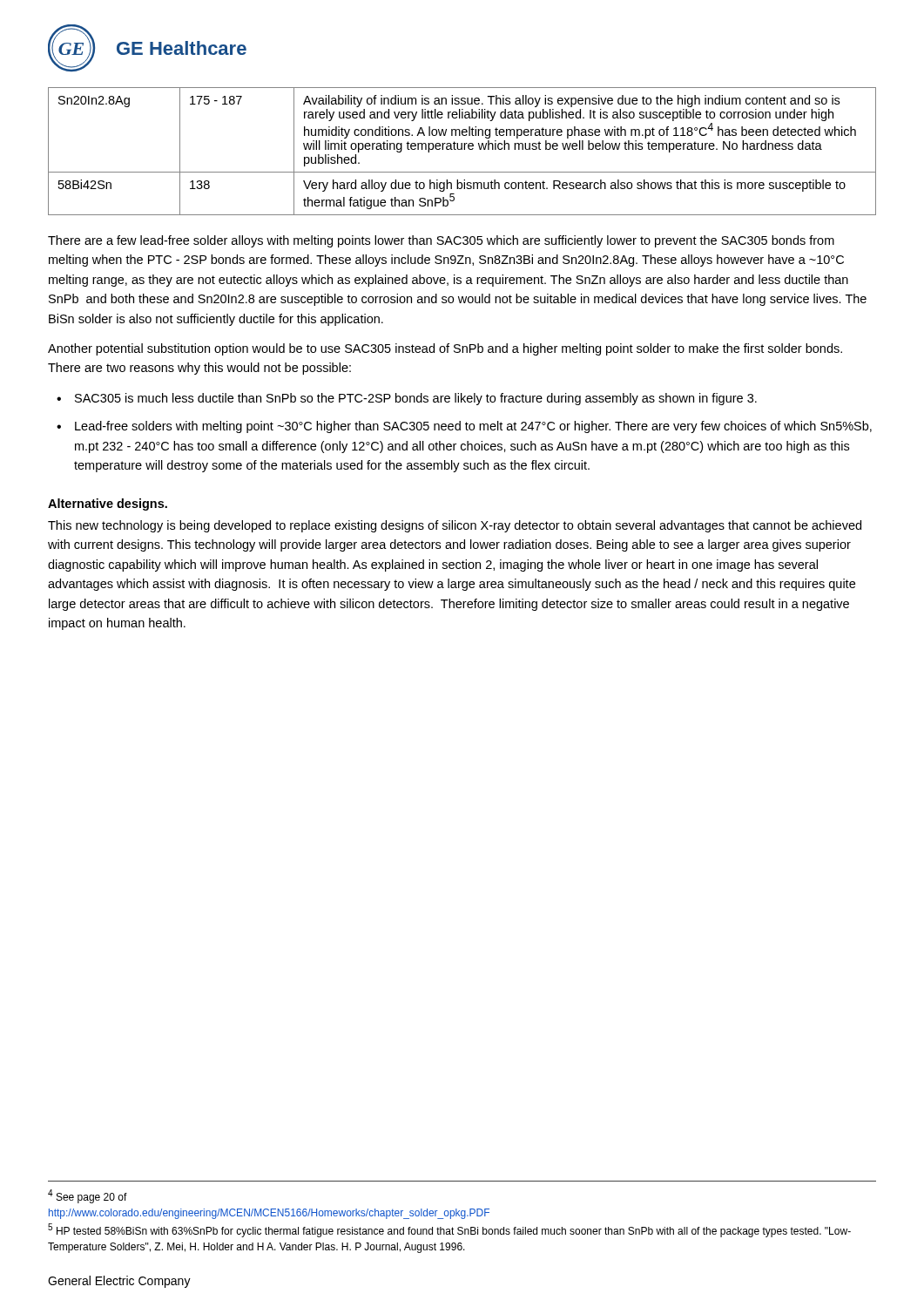This screenshot has width=924, height=1307.
Task: Click on the text block that reads "Another potential substitution option would be to"
Action: pyautogui.click(x=446, y=358)
